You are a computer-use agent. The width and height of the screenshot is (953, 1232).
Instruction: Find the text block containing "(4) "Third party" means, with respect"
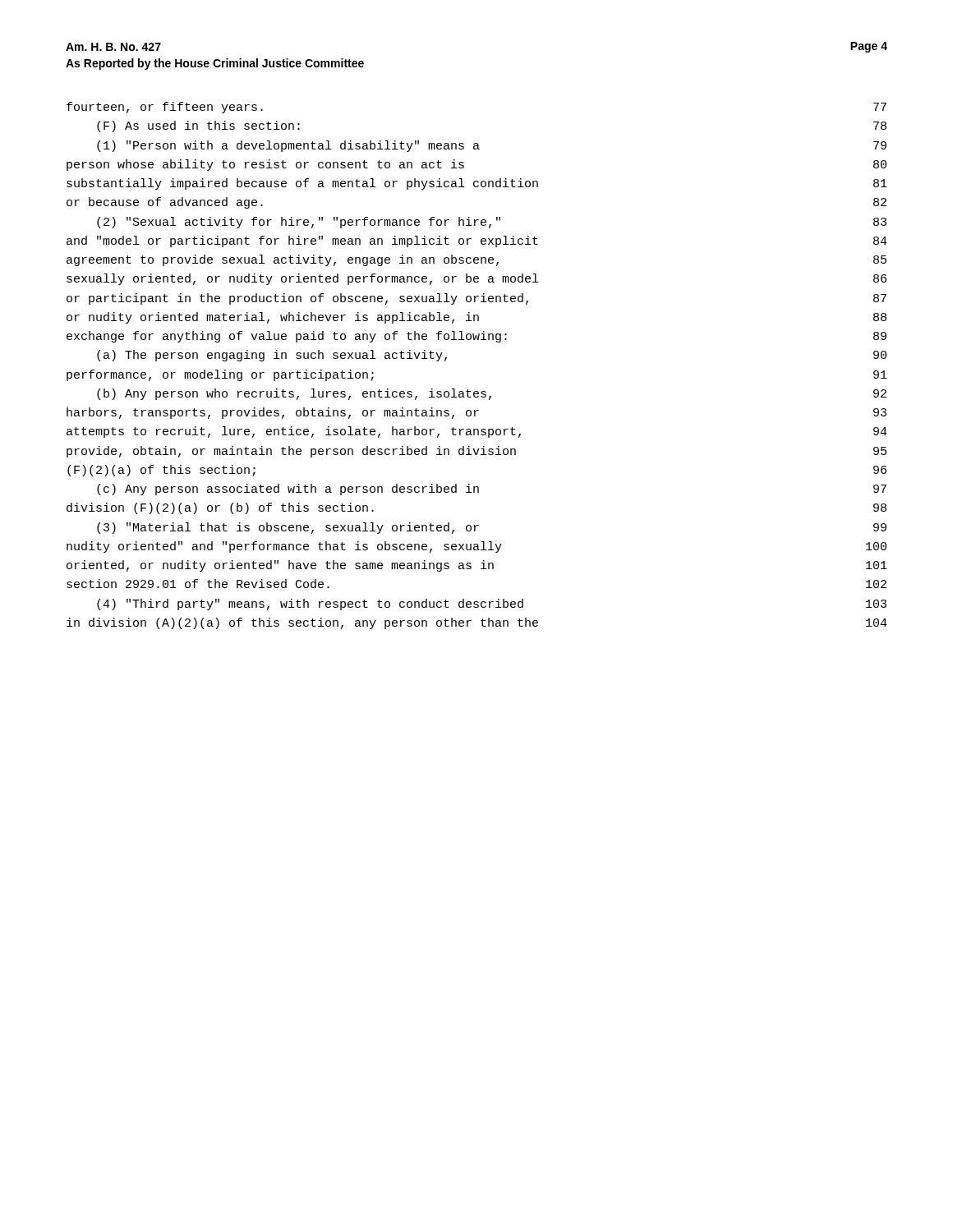(x=476, y=605)
